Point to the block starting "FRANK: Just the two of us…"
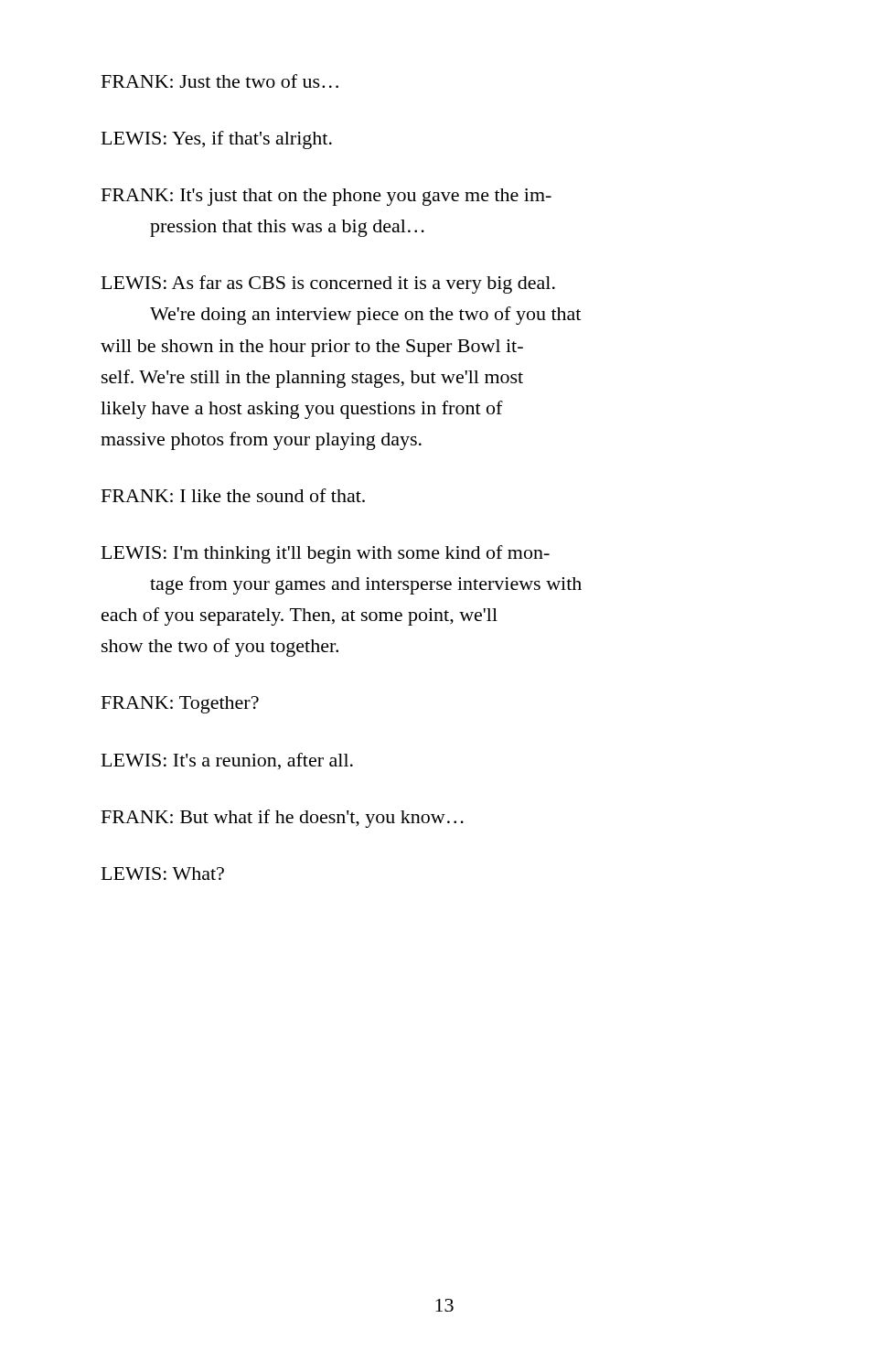The width and height of the screenshot is (888, 1372). [220, 81]
